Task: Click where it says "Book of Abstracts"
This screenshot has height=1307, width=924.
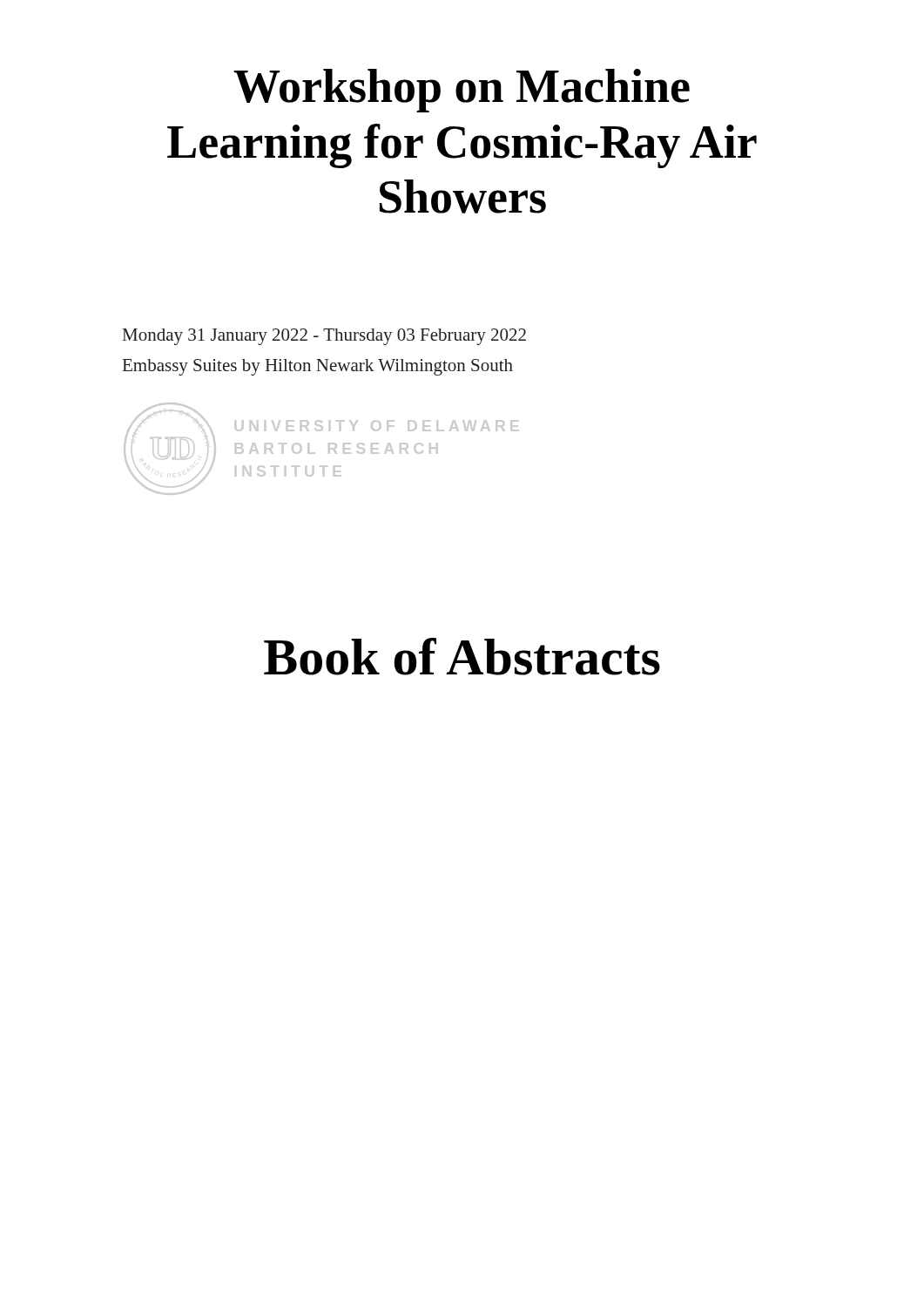Action: pyautogui.click(x=462, y=657)
